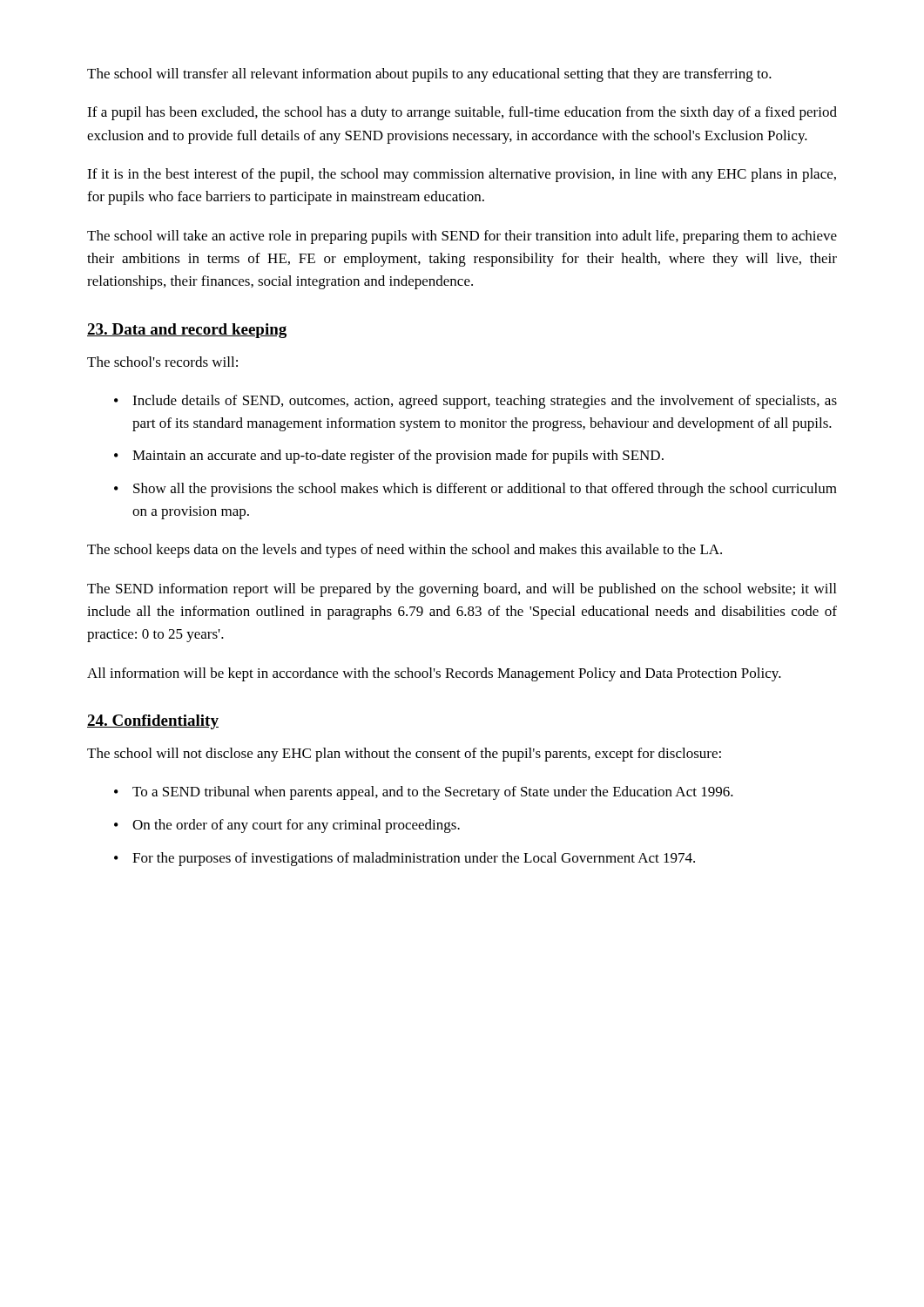924x1307 pixels.
Task: Click on the block starting "24. Confidentiality"
Action: (153, 720)
